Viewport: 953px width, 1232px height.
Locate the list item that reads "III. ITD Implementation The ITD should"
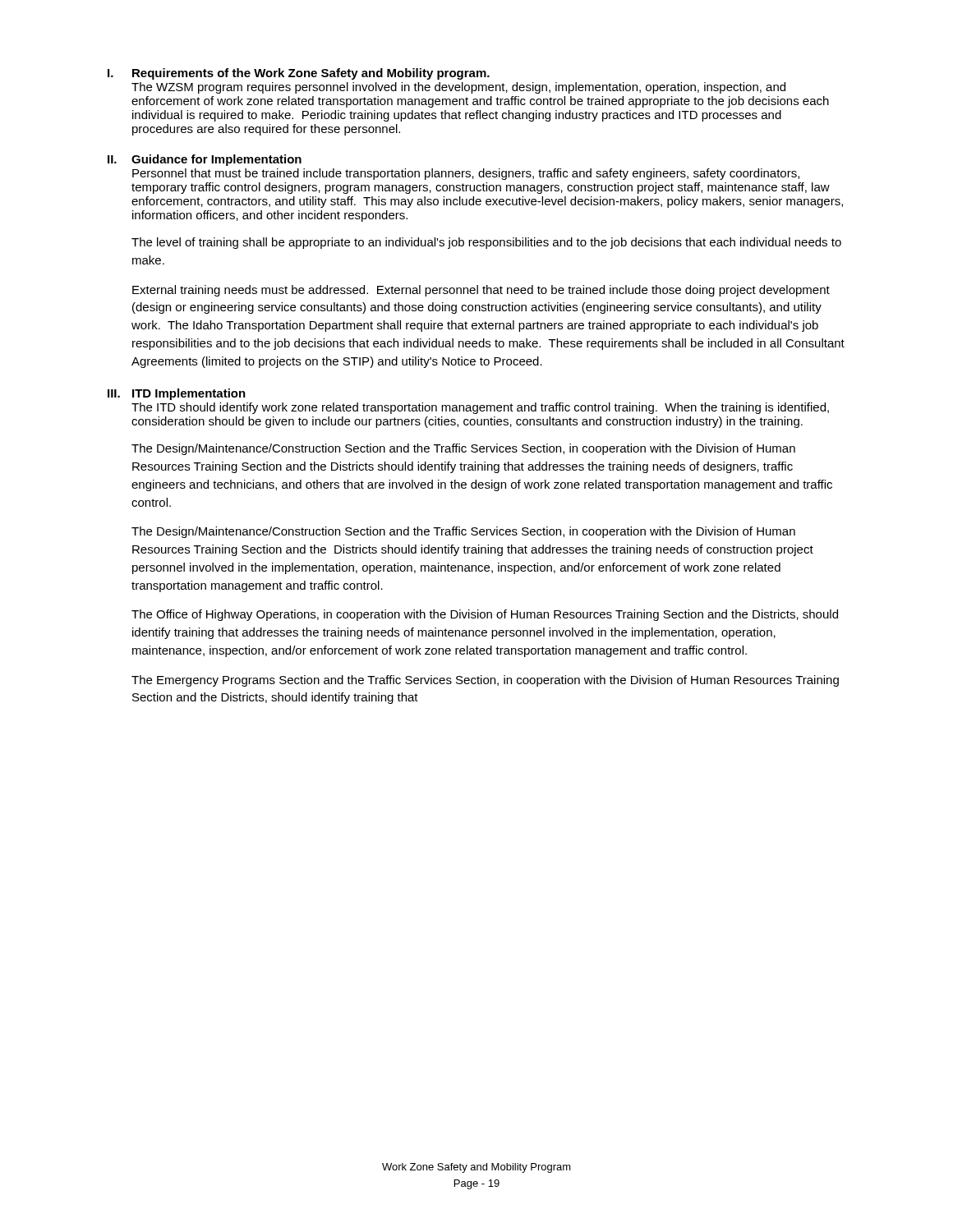[x=476, y=407]
